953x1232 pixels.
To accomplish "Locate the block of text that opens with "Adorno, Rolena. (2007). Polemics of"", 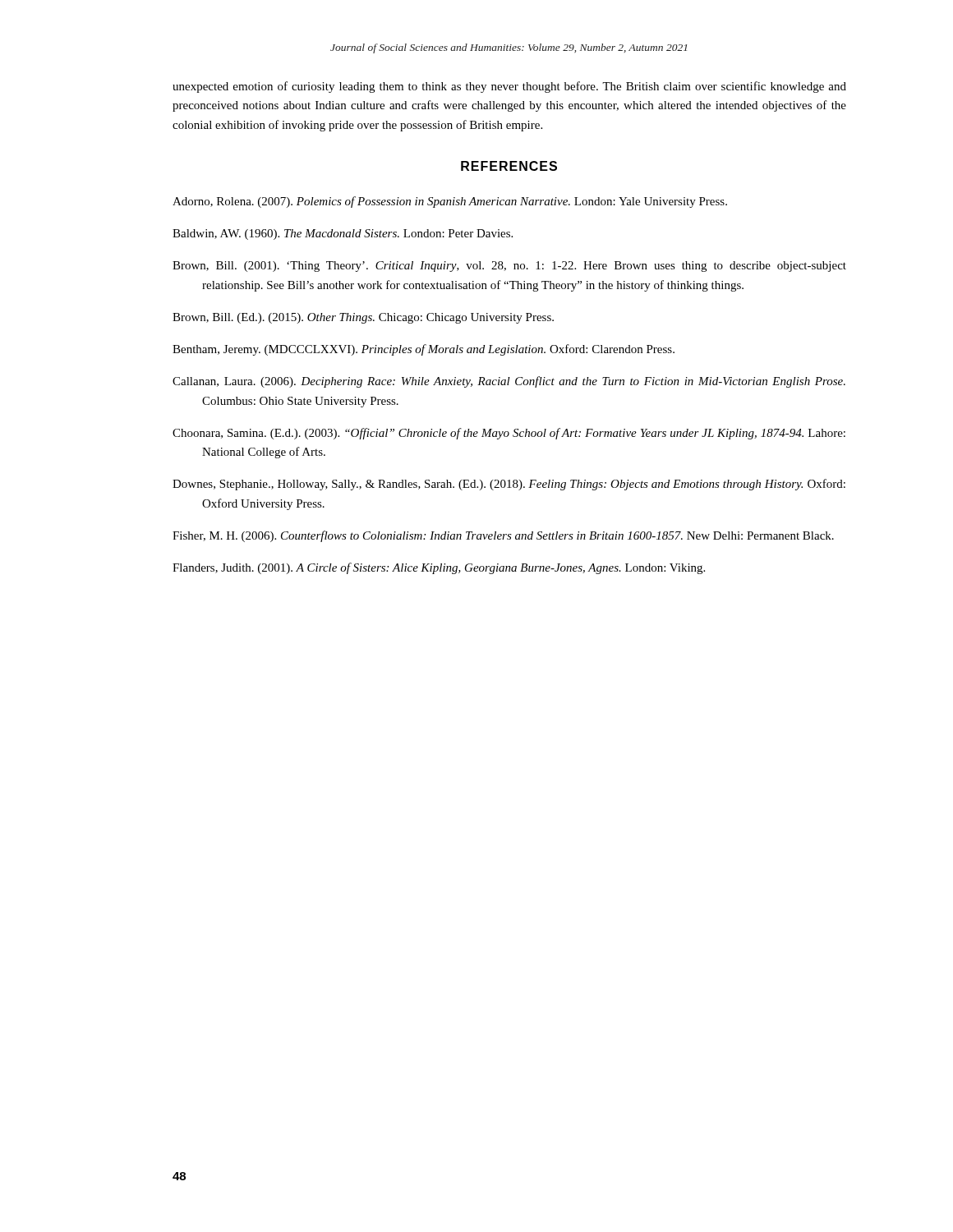I will [450, 201].
